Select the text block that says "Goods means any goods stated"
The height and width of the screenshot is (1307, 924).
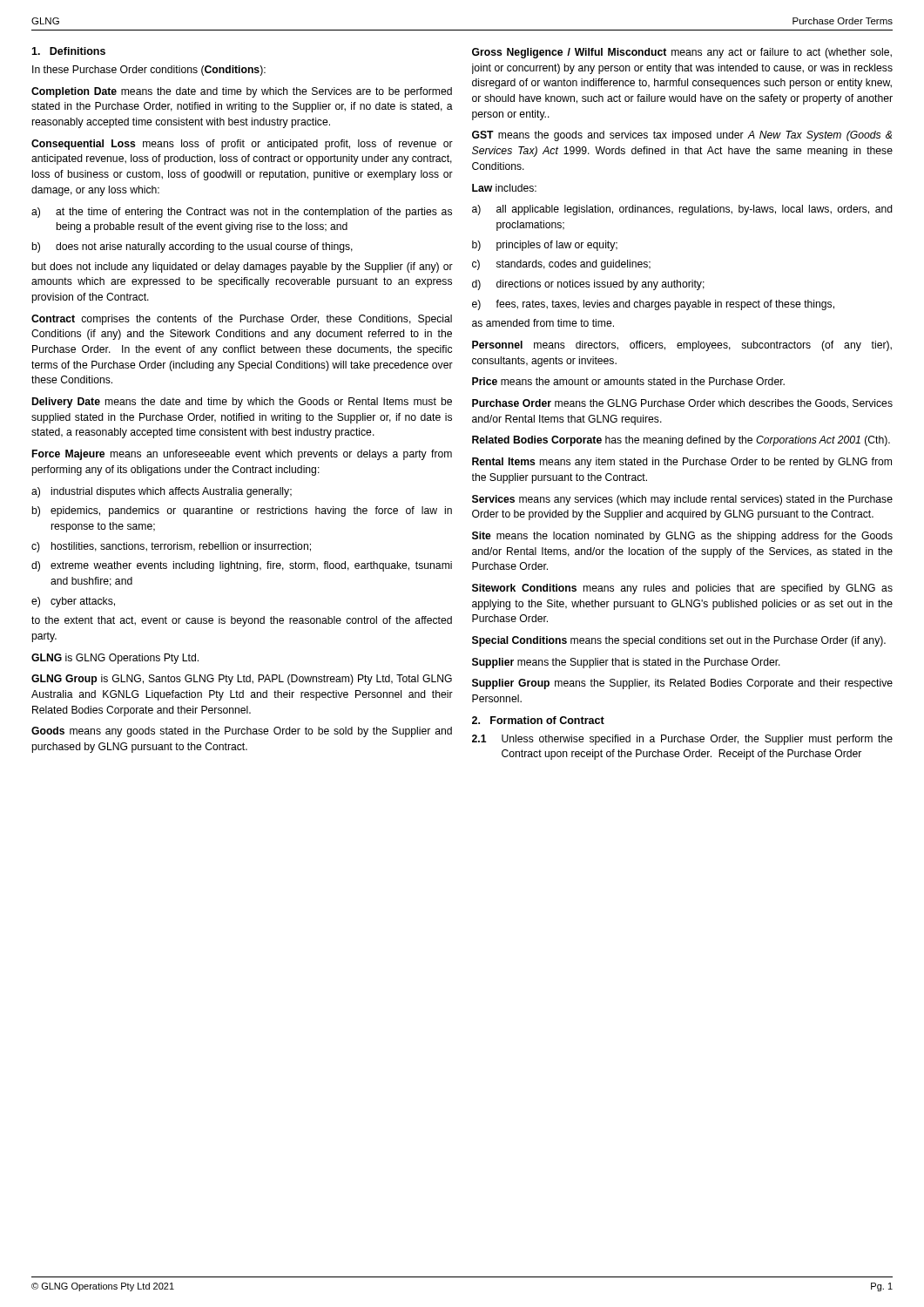pyautogui.click(x=242, y=739)
